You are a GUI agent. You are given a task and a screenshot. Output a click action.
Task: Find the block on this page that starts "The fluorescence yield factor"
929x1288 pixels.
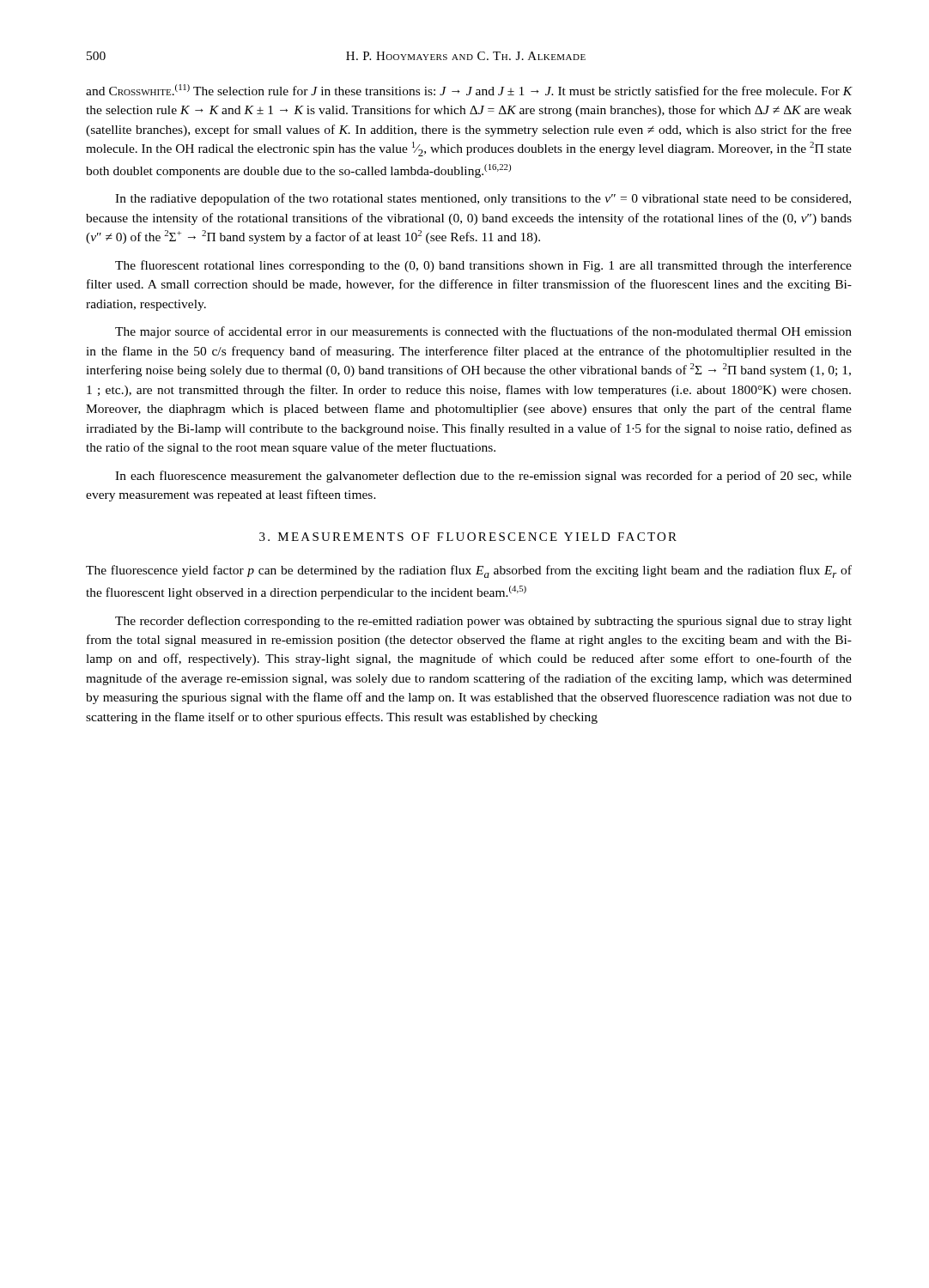(469, 582)
